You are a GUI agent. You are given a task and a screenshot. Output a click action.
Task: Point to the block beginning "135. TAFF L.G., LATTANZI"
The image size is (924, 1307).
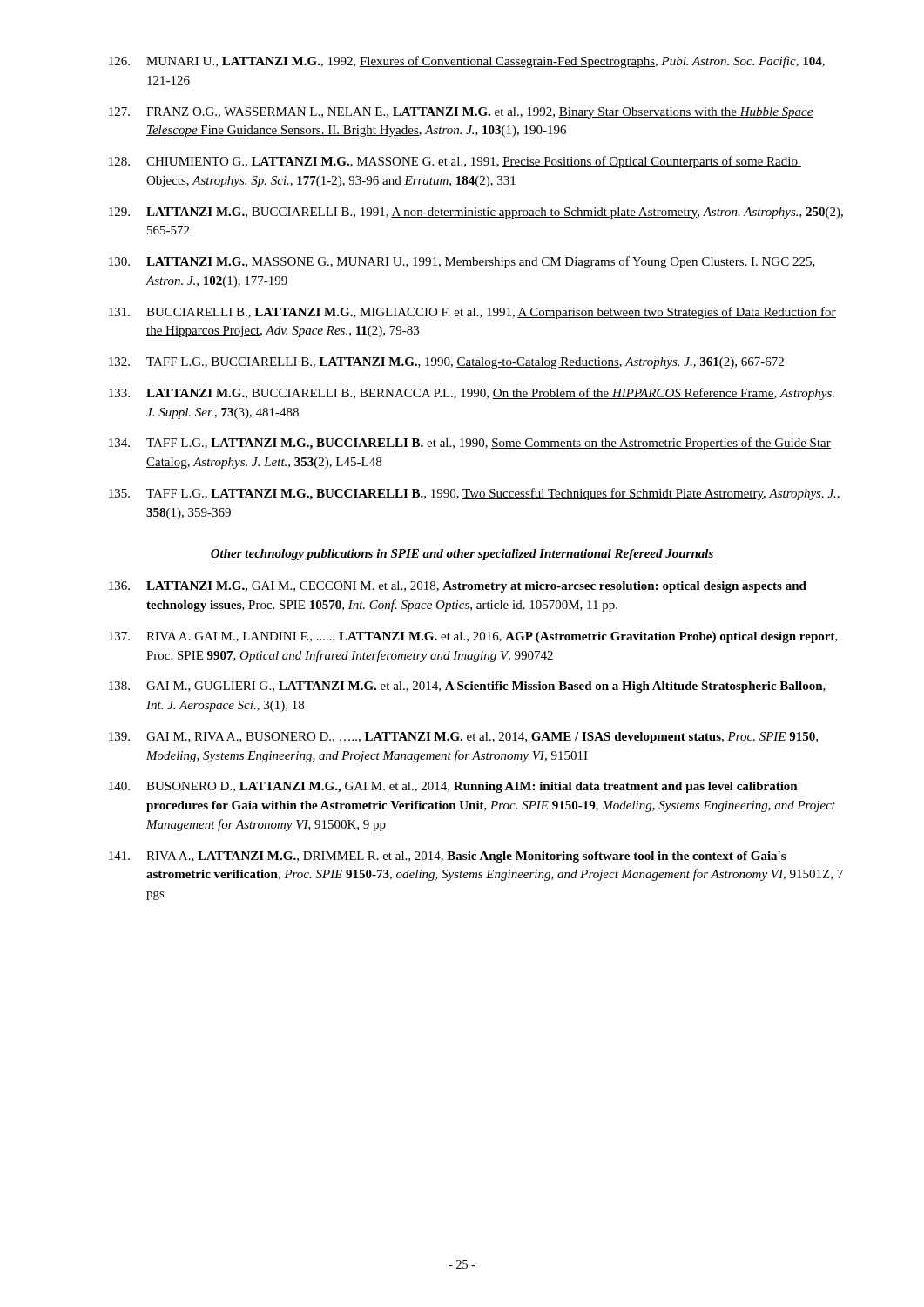(462, 503)
